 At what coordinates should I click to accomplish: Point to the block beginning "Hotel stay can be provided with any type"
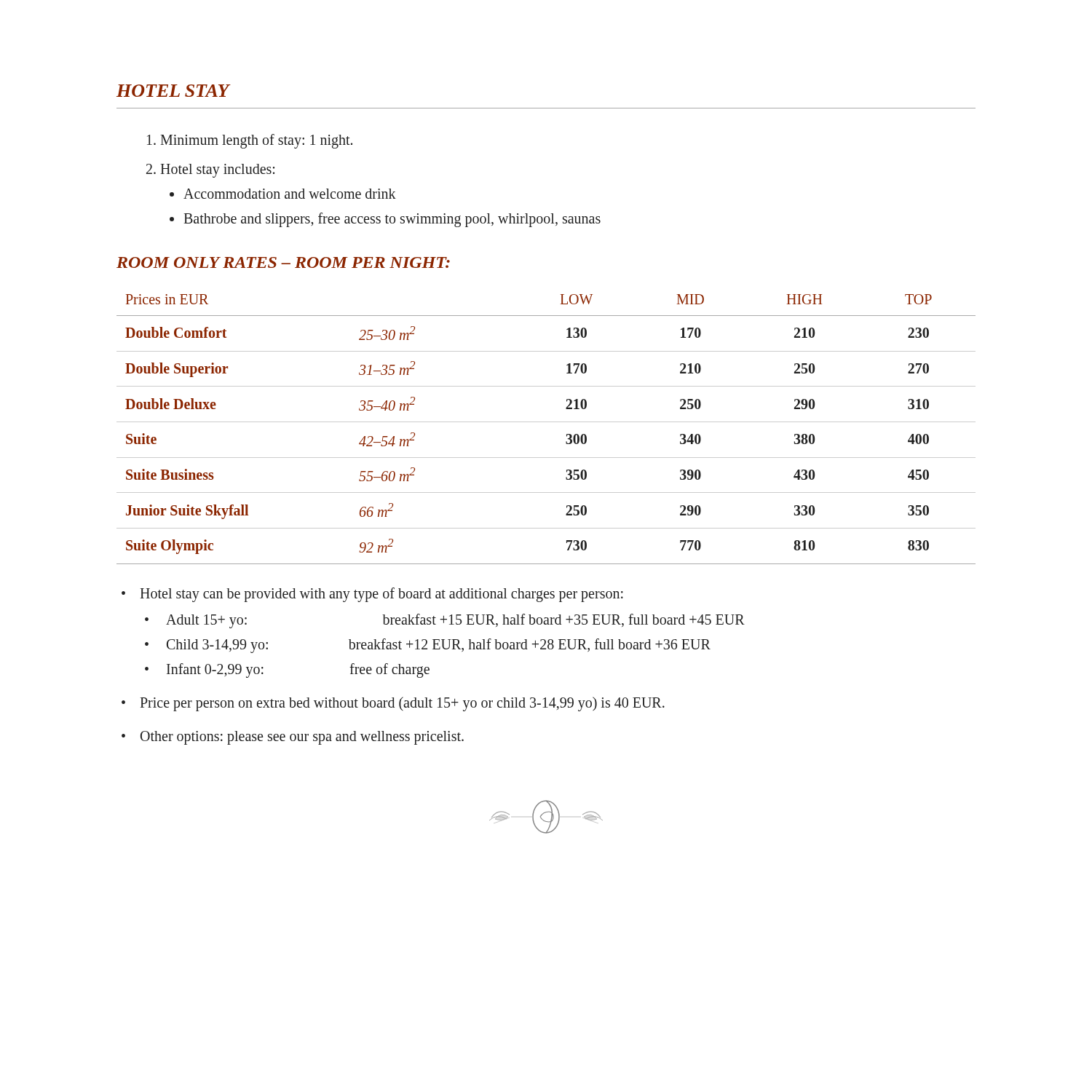(x=546, y=631)
